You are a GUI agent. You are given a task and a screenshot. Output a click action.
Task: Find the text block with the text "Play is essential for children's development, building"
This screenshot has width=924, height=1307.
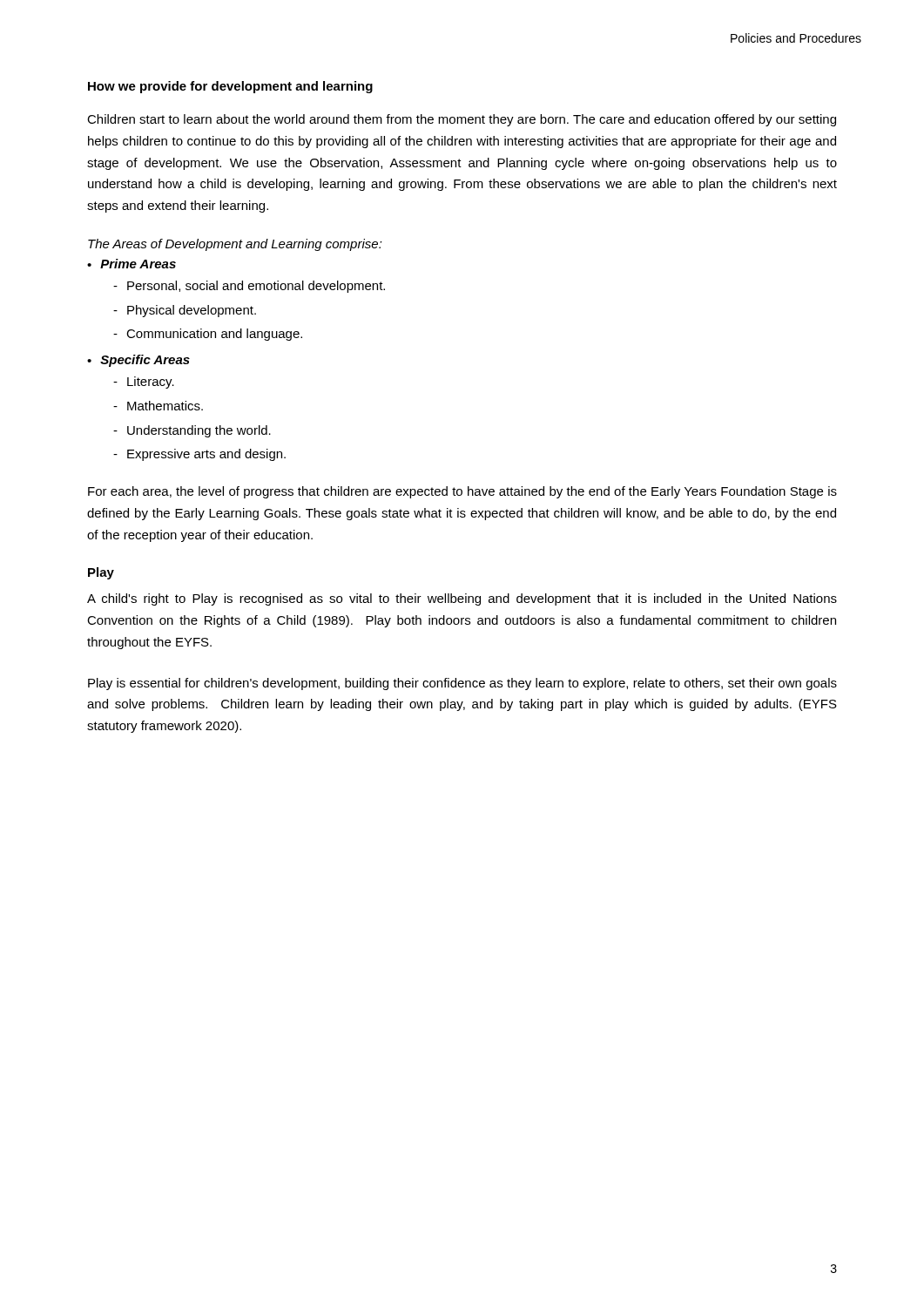tap(462, 704)
